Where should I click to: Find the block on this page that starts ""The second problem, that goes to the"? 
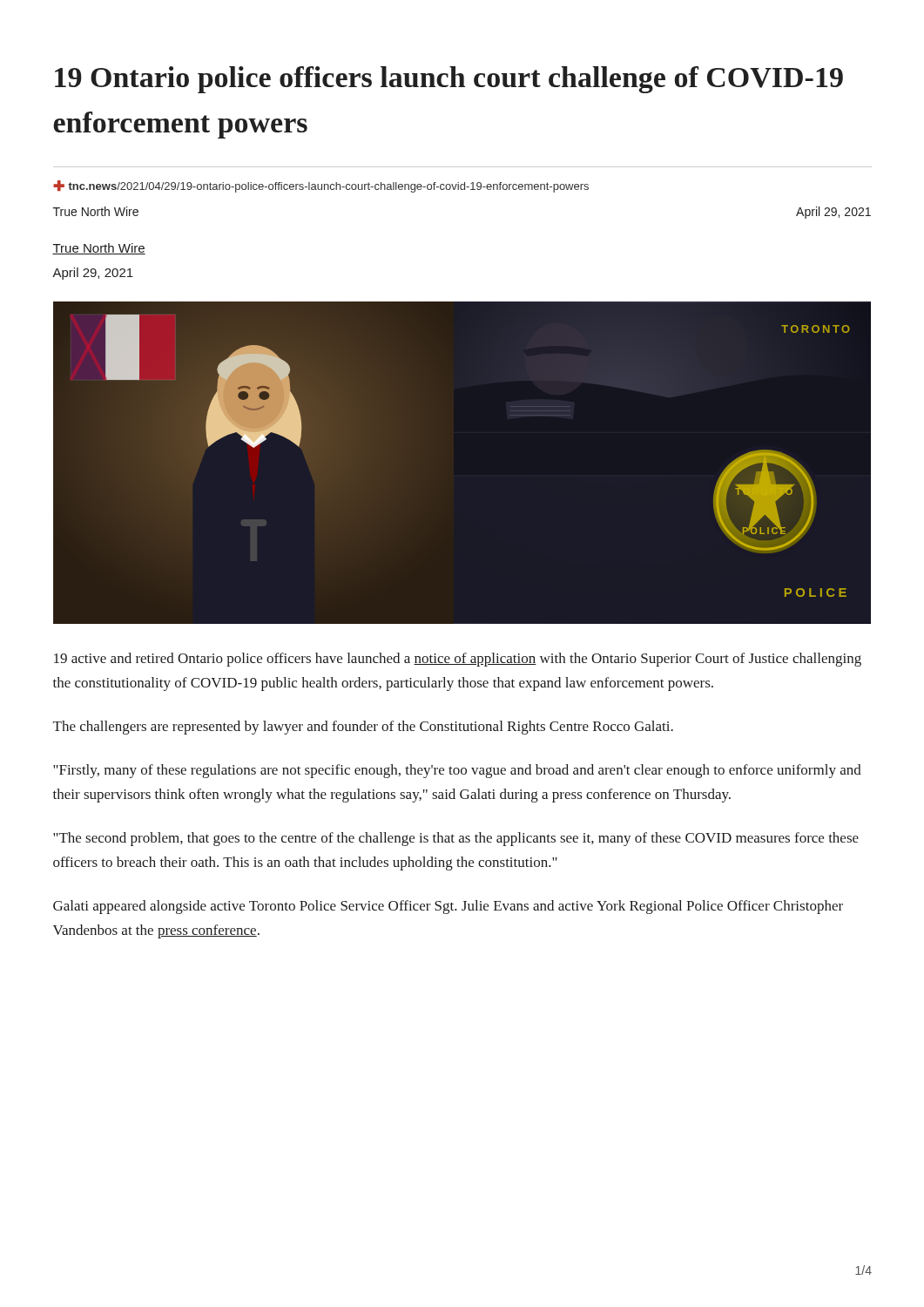point(456,850)
